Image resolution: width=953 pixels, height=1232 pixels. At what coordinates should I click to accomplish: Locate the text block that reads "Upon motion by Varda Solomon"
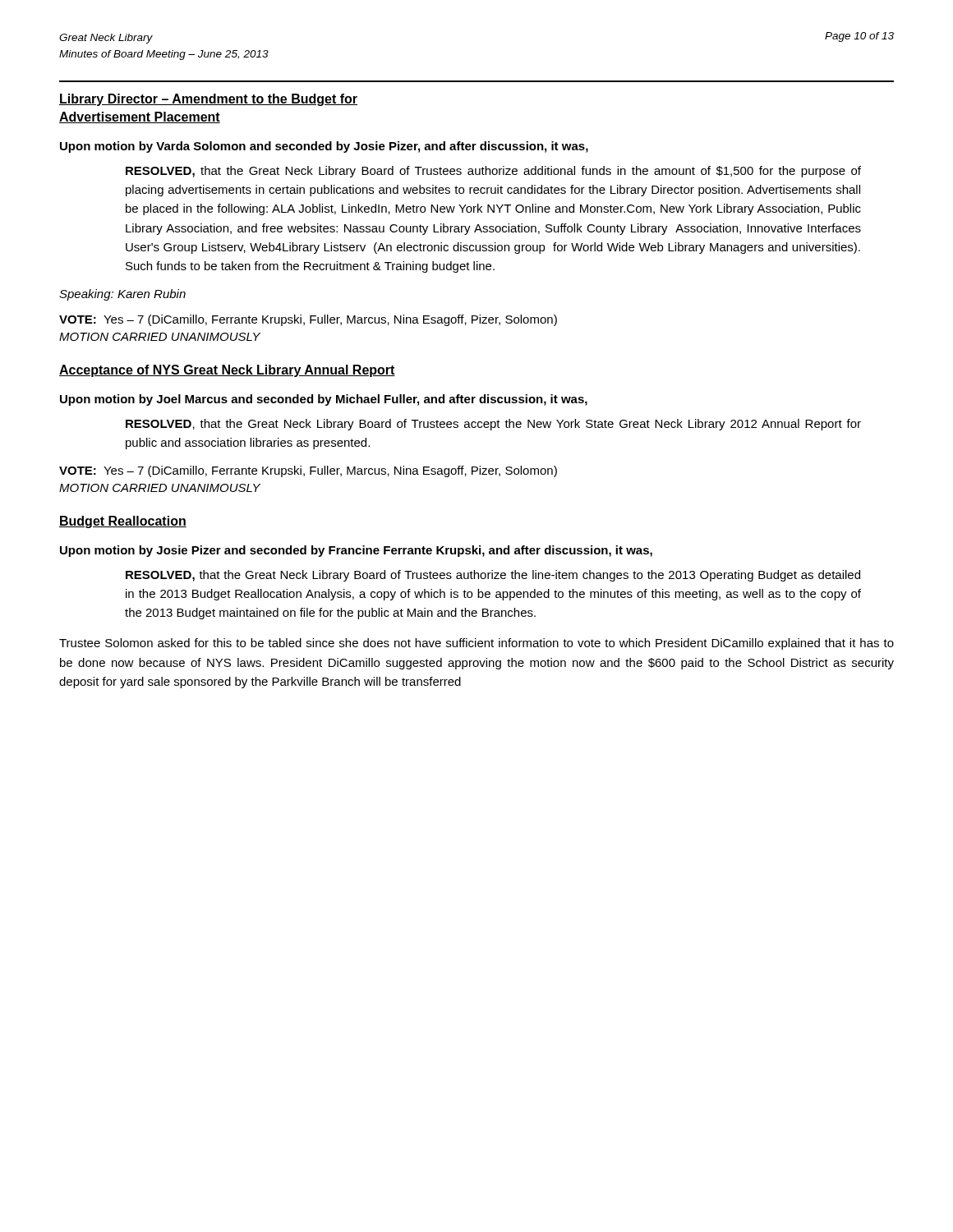tap(324, 146)
